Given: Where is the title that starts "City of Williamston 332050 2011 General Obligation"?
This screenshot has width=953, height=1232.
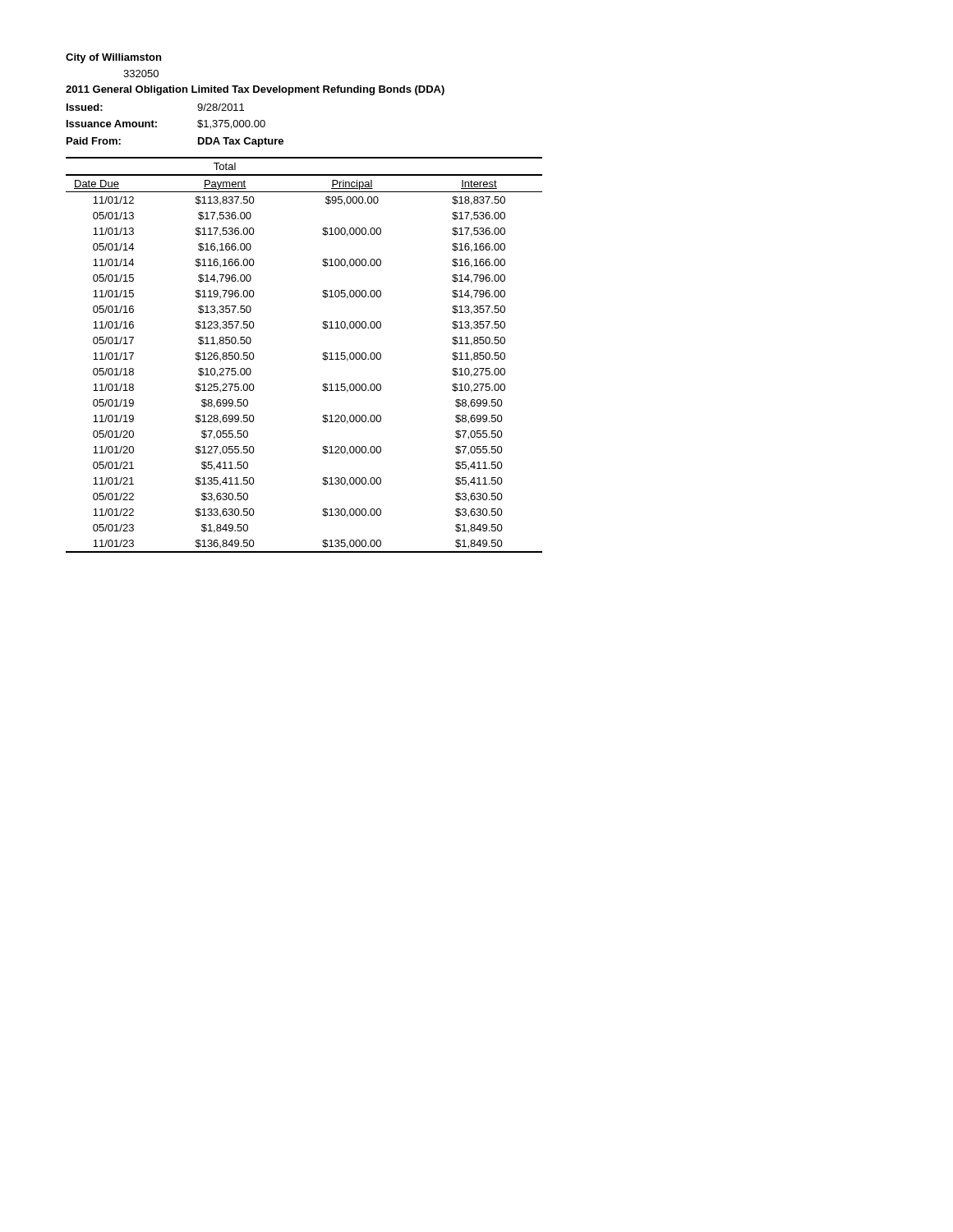Looking at the screenshot, I should (113, 58).
